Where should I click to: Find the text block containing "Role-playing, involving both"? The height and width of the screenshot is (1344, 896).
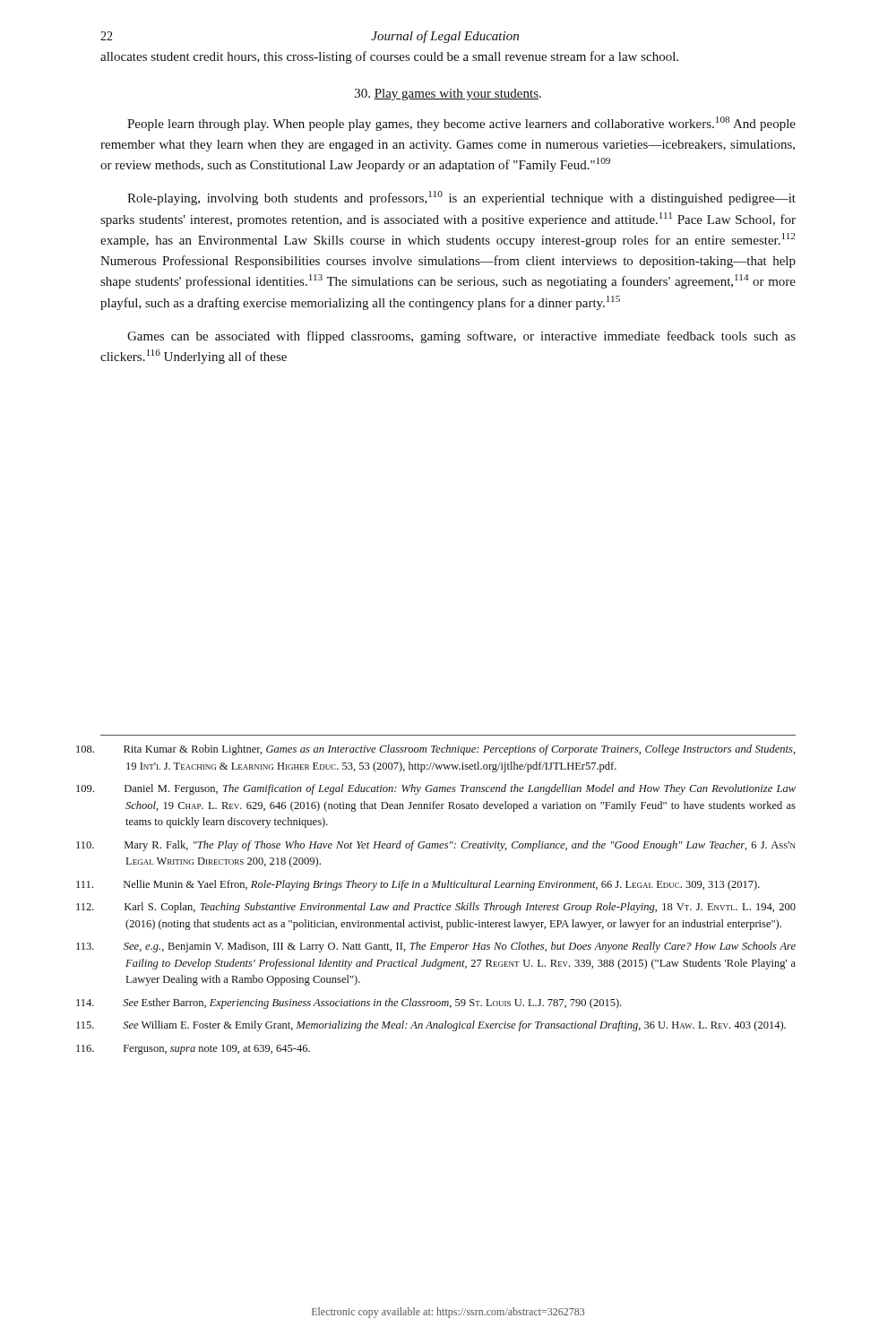[448, 251]
